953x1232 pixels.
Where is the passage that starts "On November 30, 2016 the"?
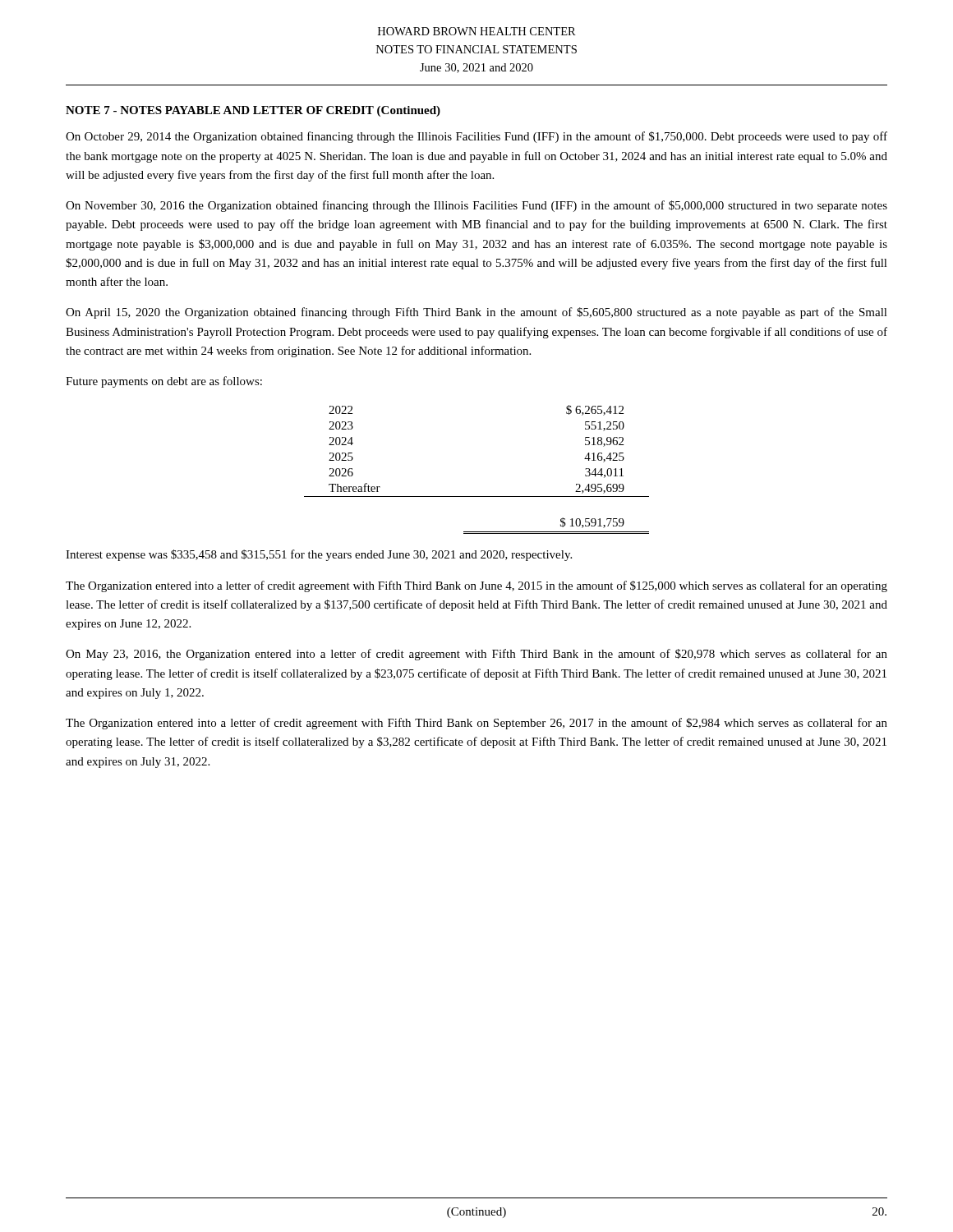pyautogui.click(x=476, y=244)
